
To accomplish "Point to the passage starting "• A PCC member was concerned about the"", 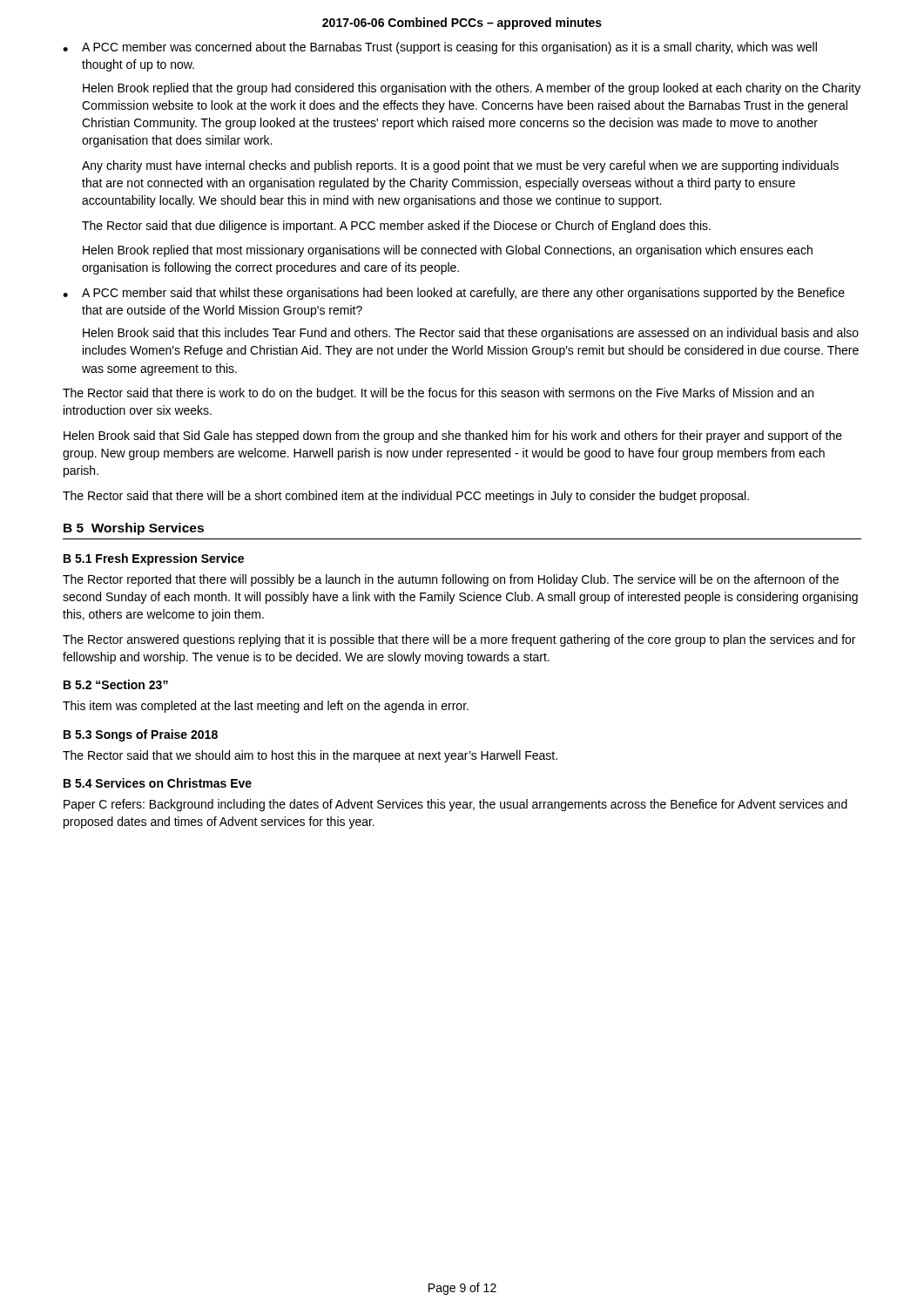I will pos(462,56).
